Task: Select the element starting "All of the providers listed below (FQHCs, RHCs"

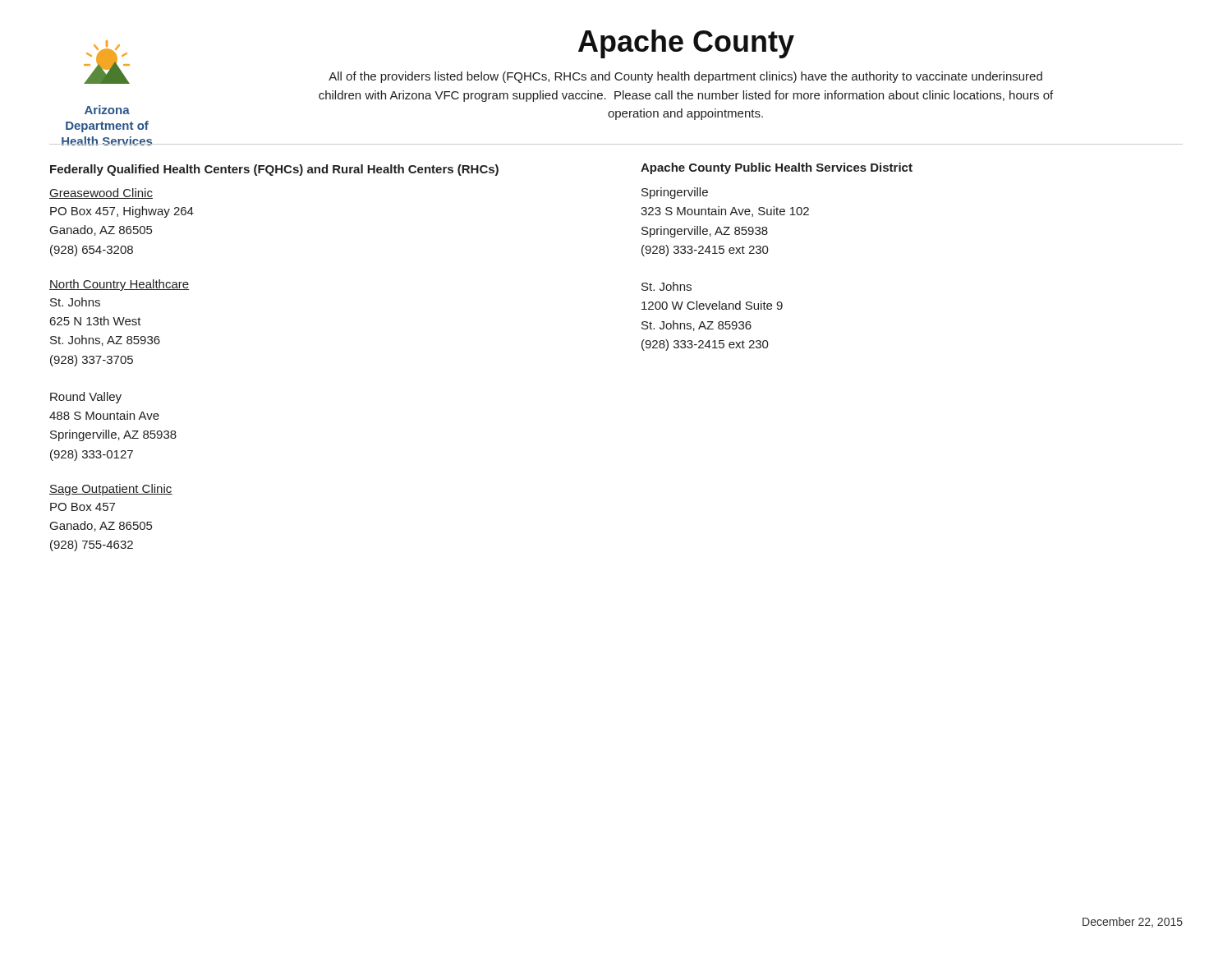Action: pos(686,94)
